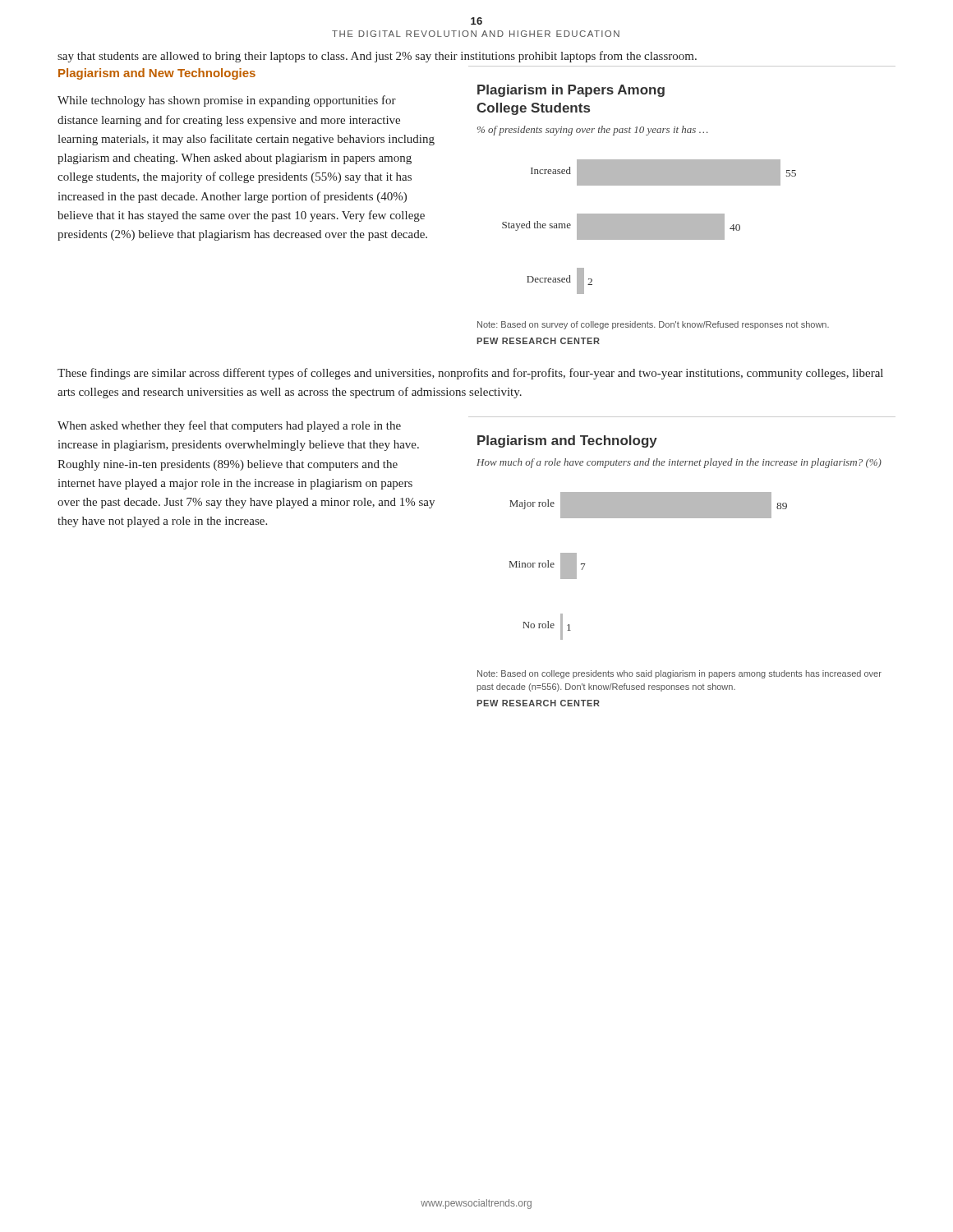This screenshot has width=953, height=1232.
Task: Select the passage starting "Plagiarism in Papers"
Action: [571, 99]
